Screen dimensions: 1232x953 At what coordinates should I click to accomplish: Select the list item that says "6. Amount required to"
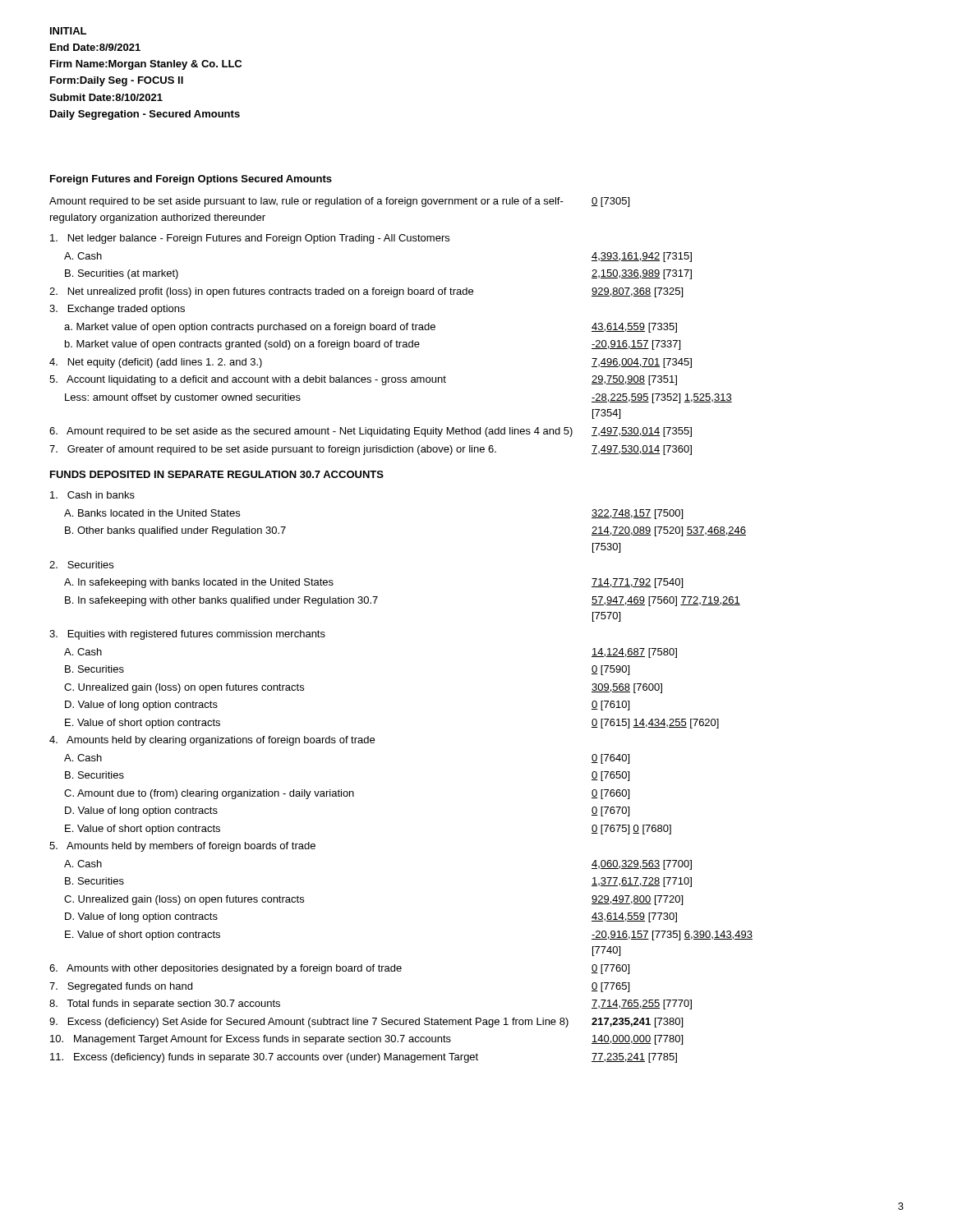point(476,431)
